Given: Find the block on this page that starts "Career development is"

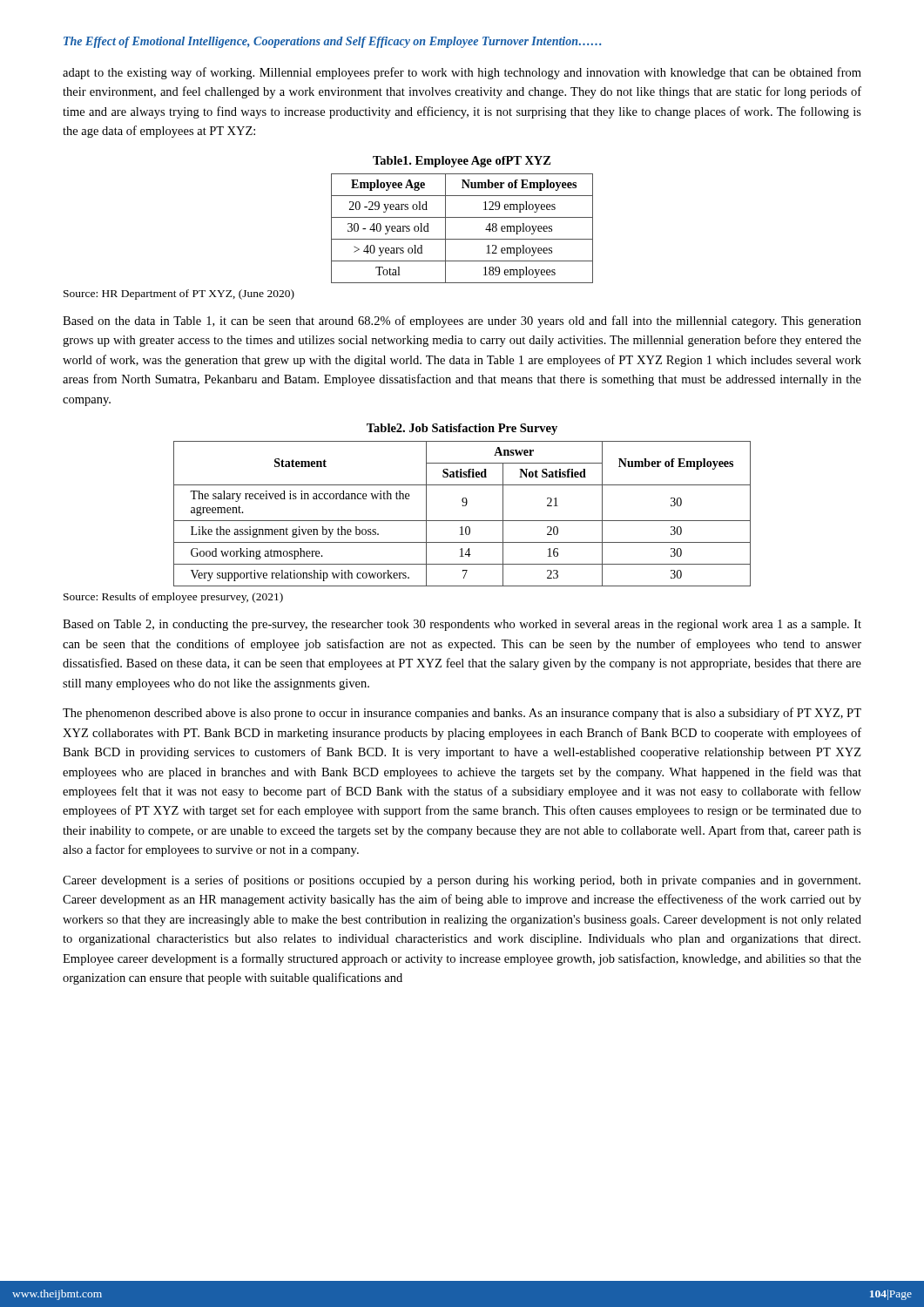Looking at the screenshot, I should click(x=462, y=929).
